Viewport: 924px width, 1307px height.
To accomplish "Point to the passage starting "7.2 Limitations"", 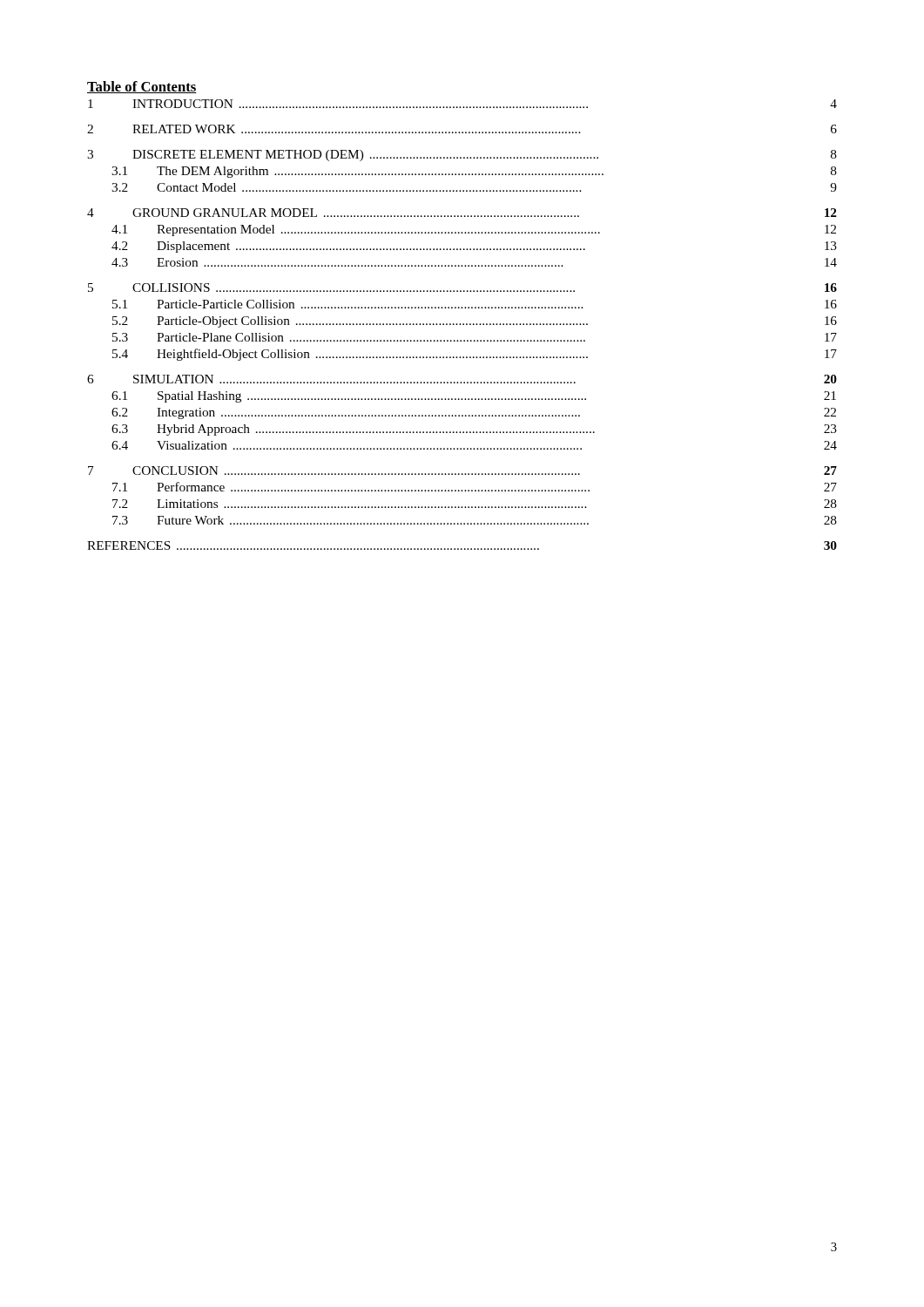I will point(462,504).
